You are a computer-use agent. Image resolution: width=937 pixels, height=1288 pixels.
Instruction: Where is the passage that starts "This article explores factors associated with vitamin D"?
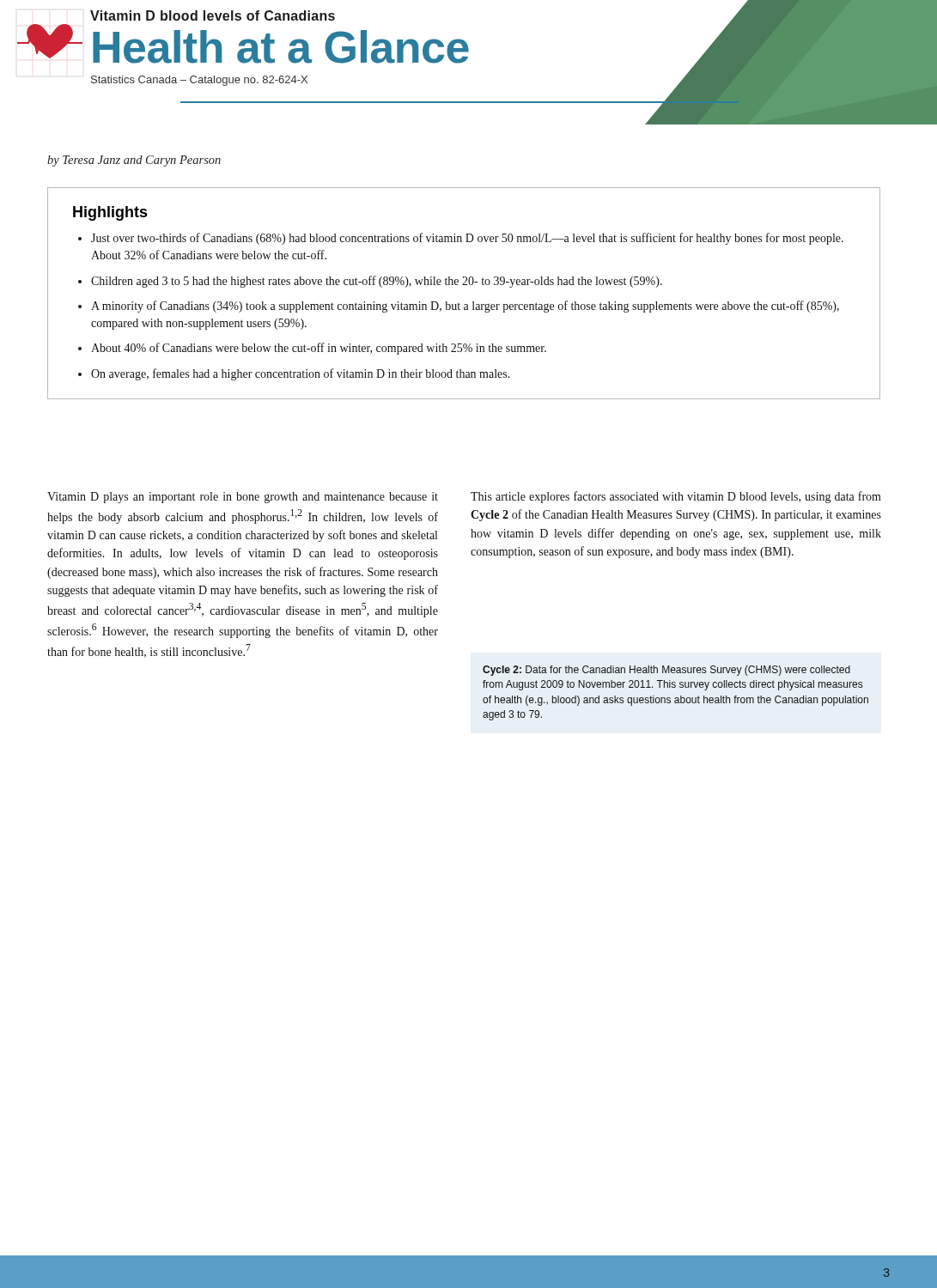(x=676, y=524)
